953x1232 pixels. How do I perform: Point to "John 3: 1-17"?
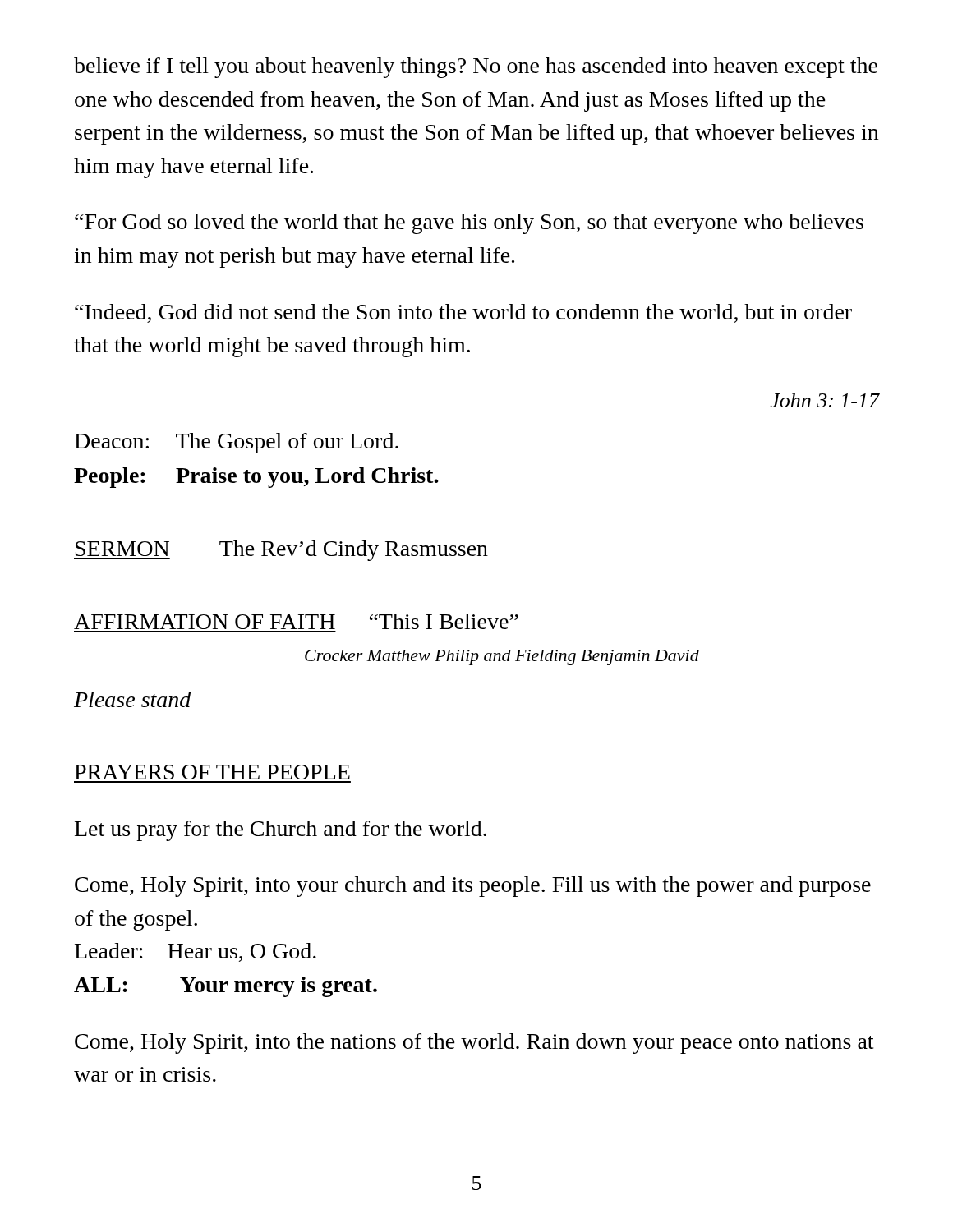click(x=824, y=400)
